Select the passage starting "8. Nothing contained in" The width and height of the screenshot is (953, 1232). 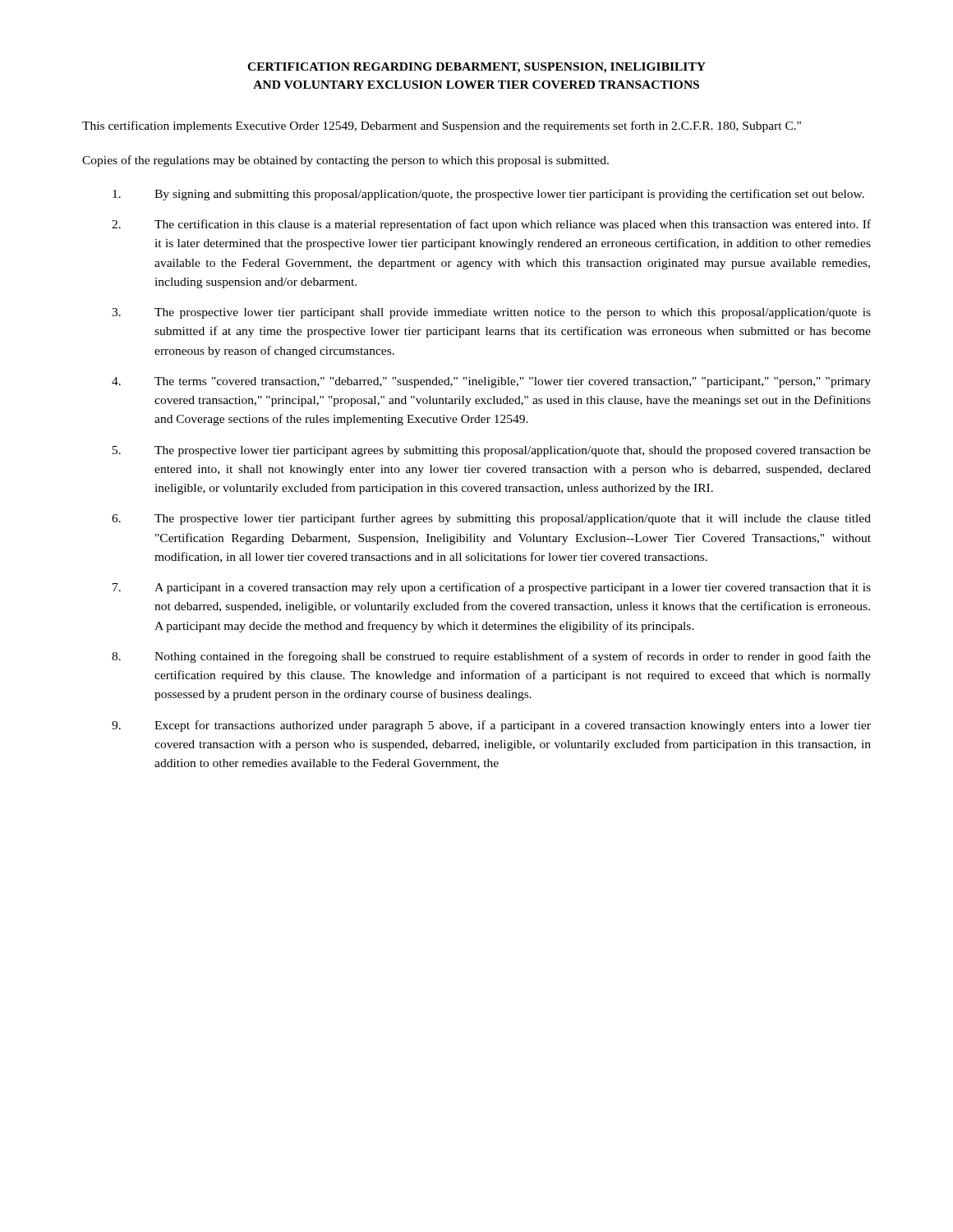pyautogui.click(x=476, y=675)
